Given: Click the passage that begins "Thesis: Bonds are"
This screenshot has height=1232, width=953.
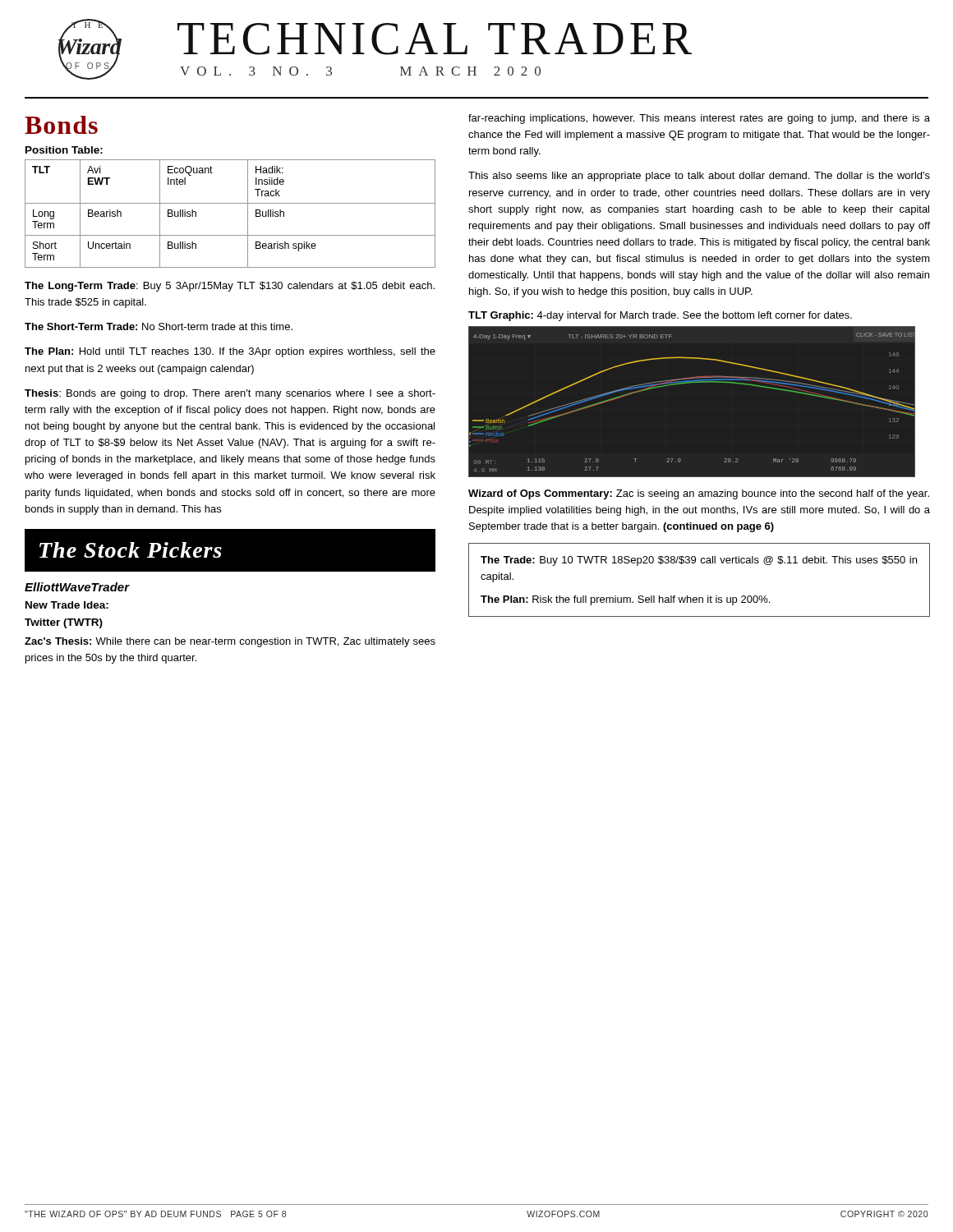Looking at the screenshot, I should (230, 451).
